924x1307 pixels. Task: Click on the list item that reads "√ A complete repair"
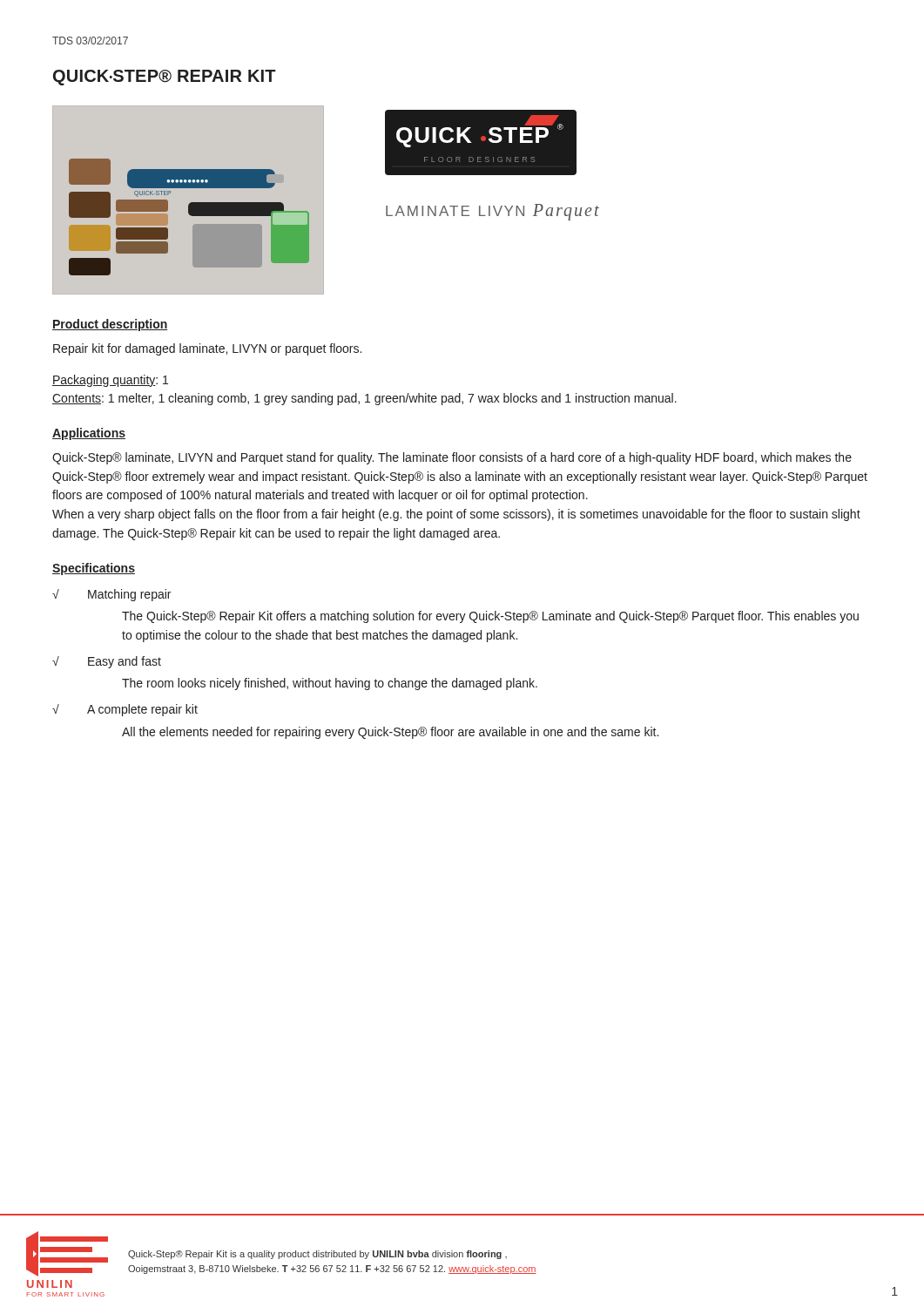(x=125, y=710)
